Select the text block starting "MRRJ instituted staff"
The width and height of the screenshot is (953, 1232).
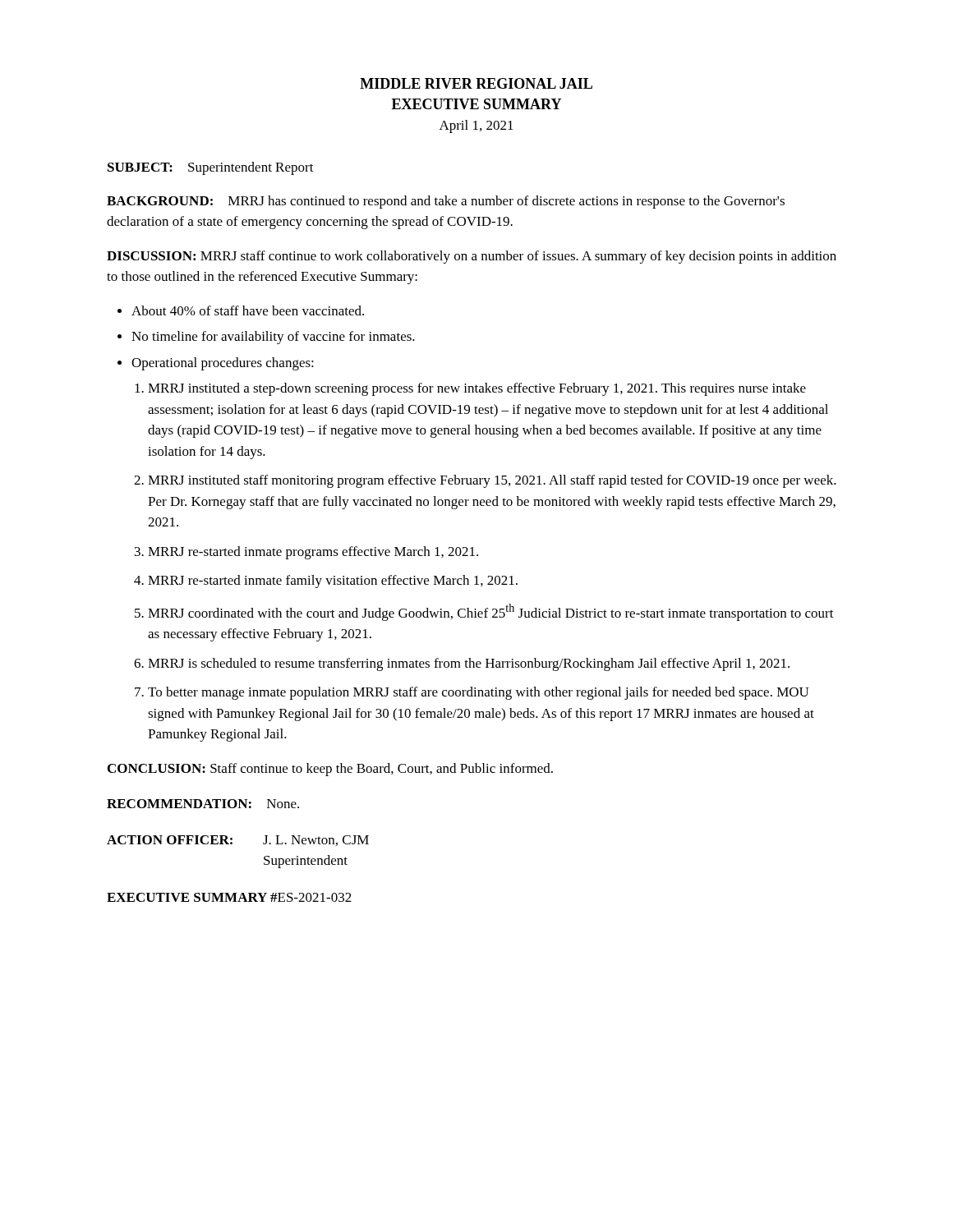point(492,501)
